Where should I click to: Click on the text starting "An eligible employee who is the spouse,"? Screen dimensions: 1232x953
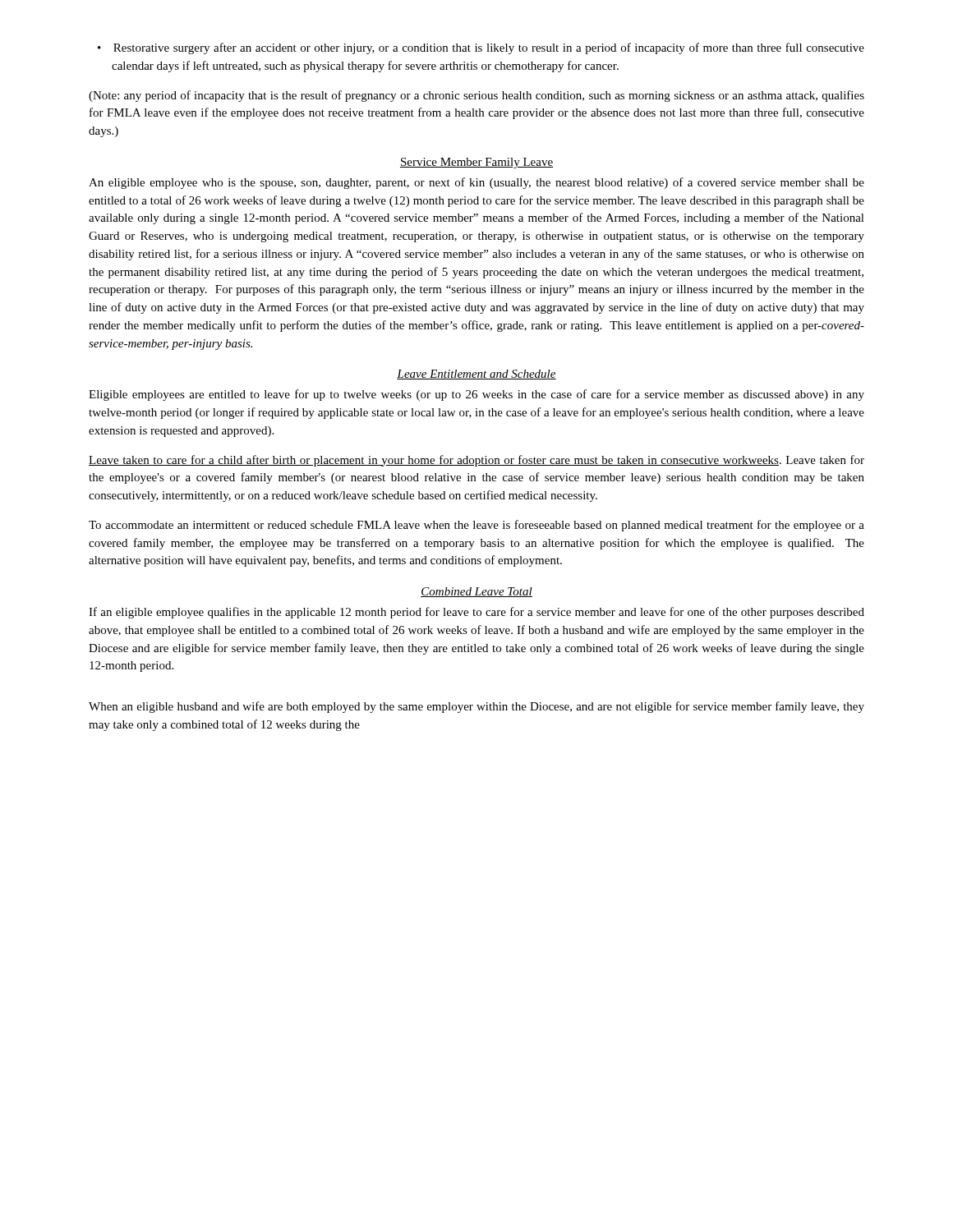point(476,263)
